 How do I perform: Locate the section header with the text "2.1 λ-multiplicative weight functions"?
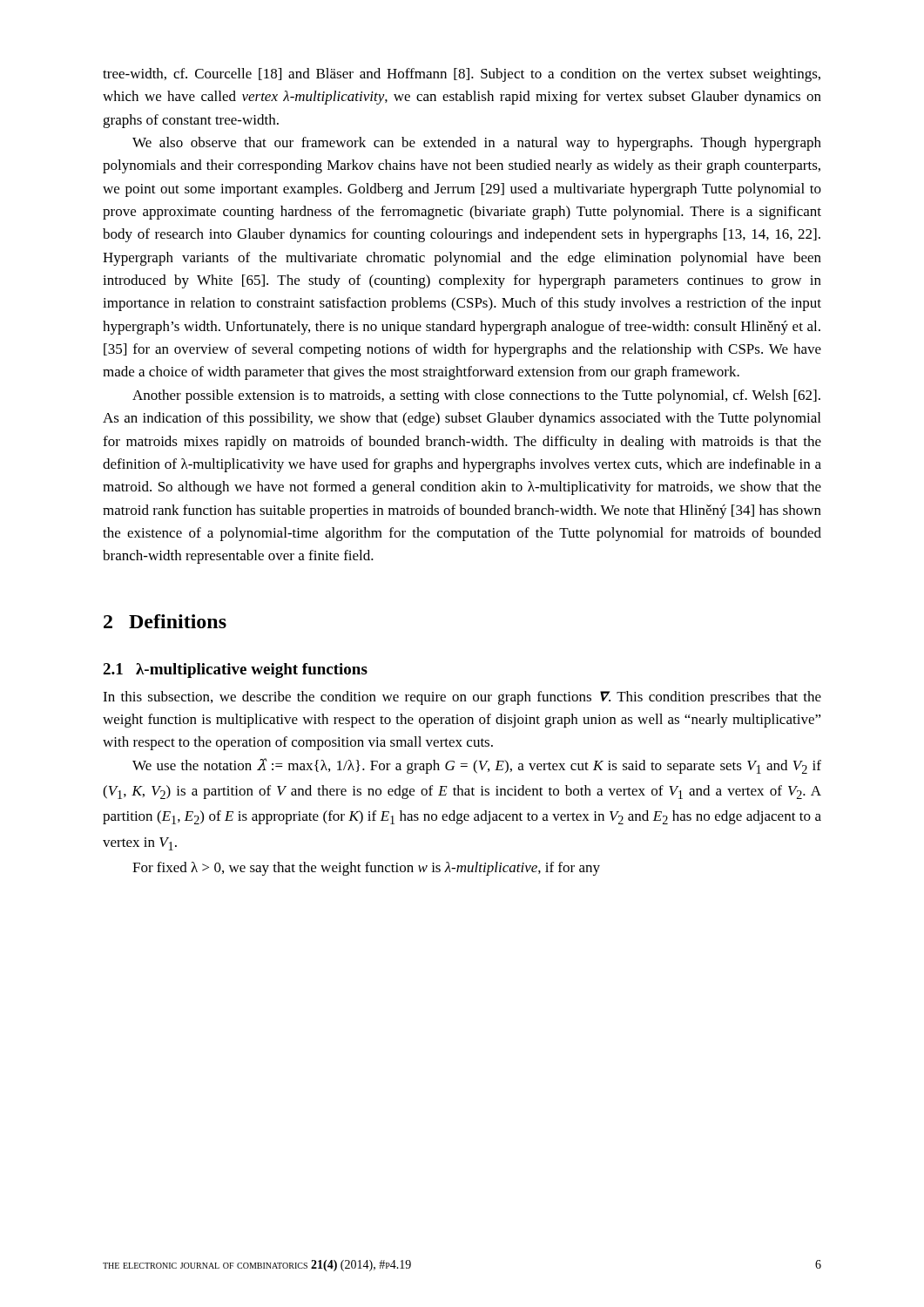(x=235, y=670)
